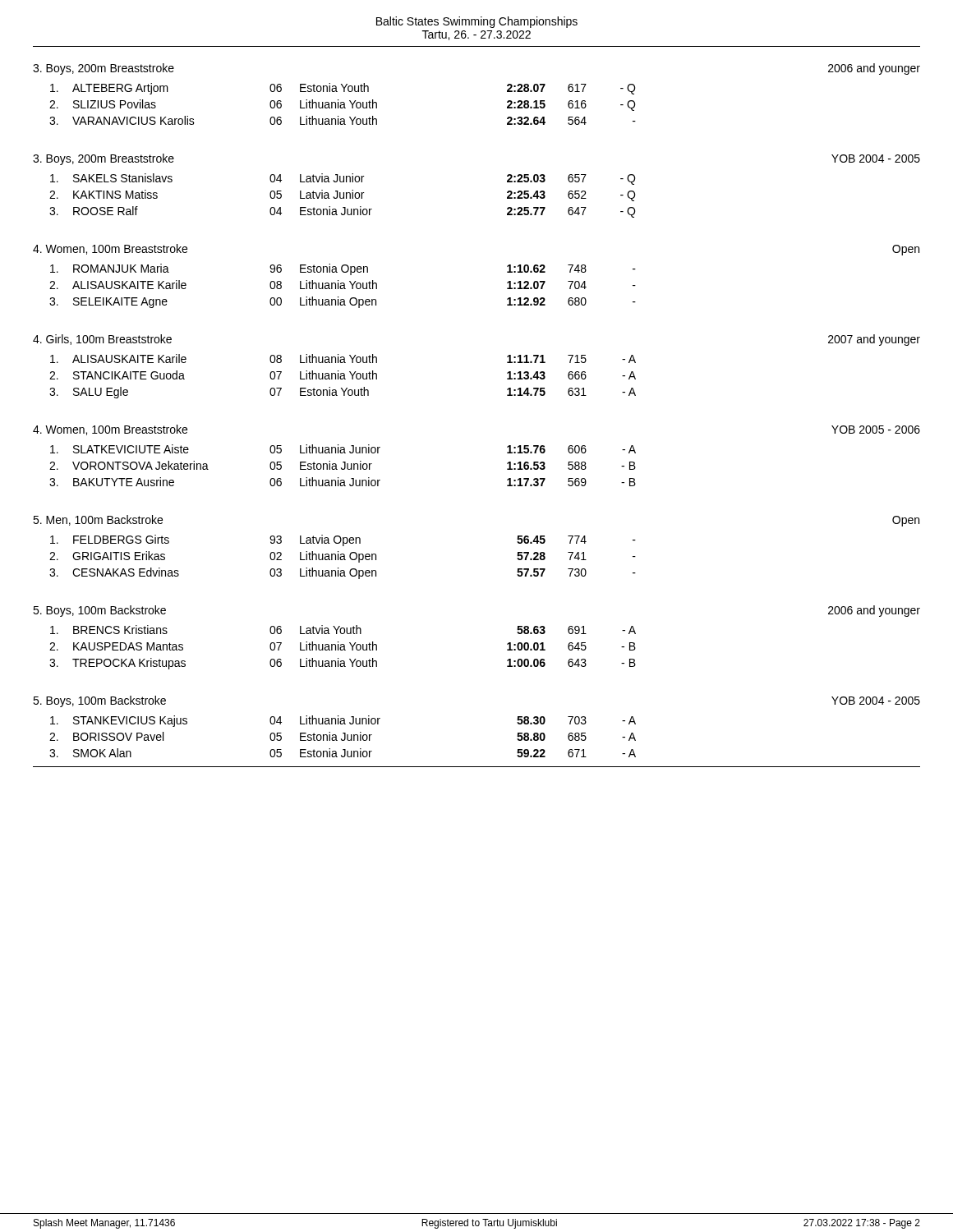Locate the text block starting "ROMANJUK Maria 96 Estonia Open 1:10.62 748 -"

coord(343,269)
